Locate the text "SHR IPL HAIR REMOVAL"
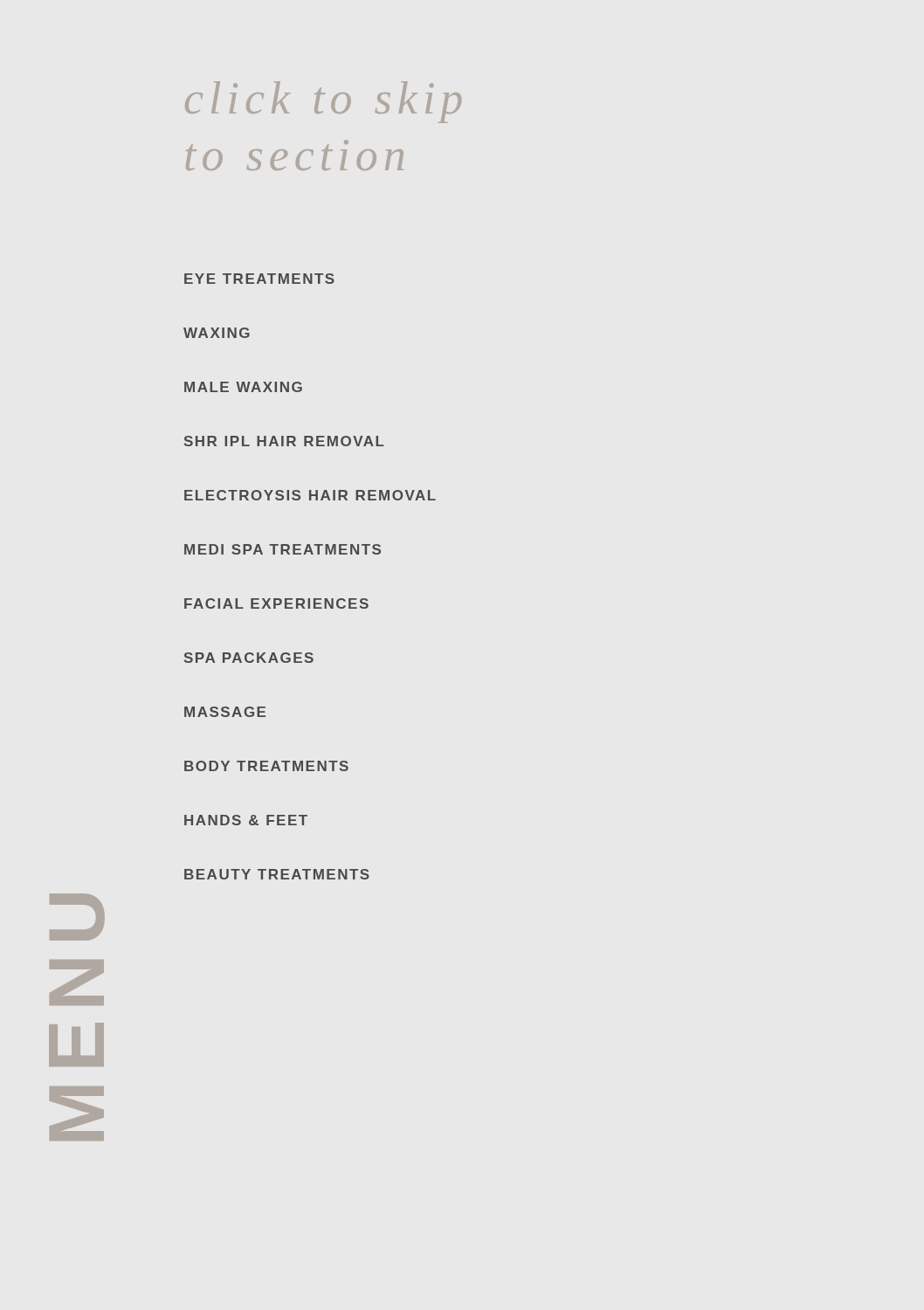 (x=284, y=441)
